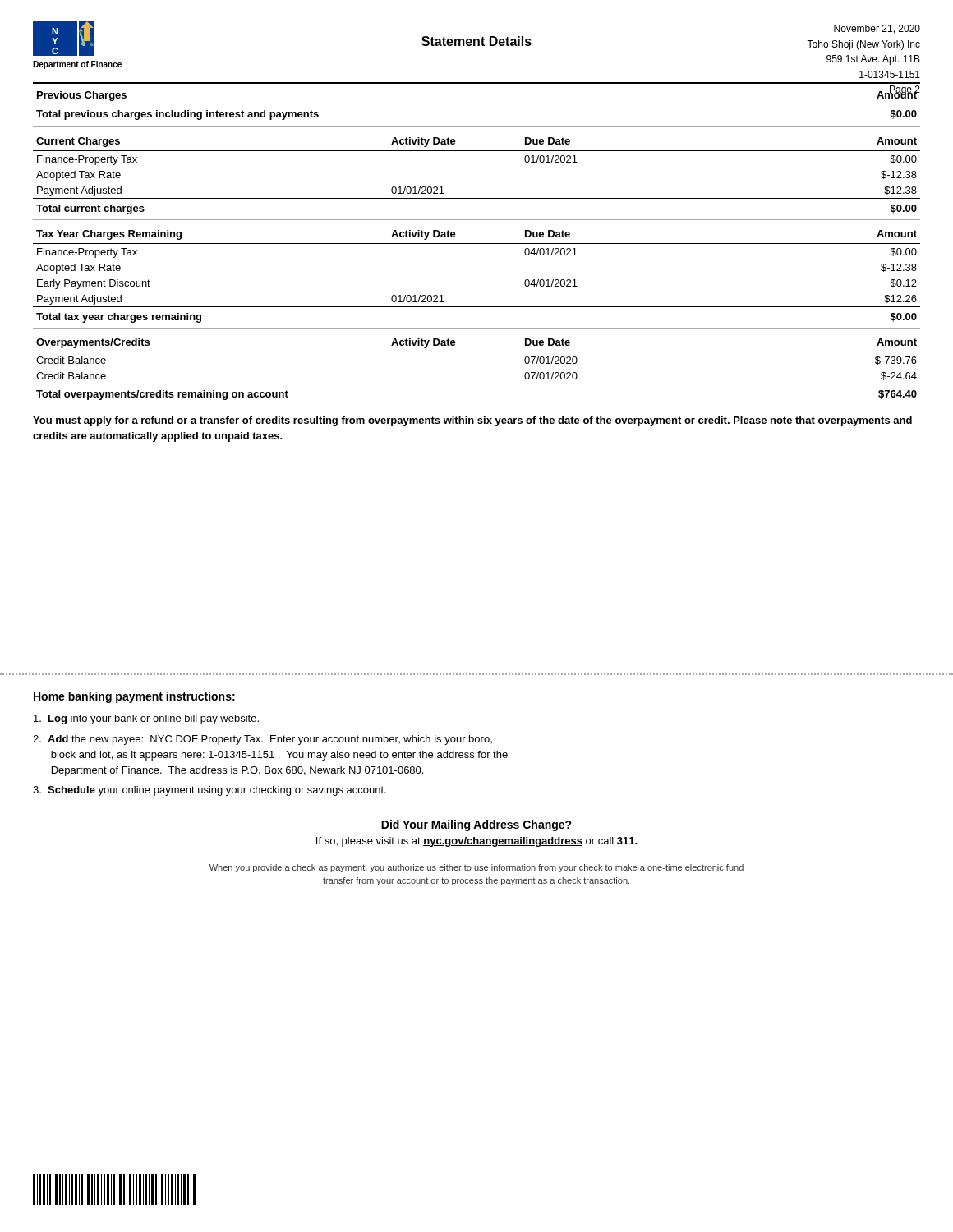
Task: Point to the element starting "If so, please visit us at nyc.gov/changemailingaddress"
Action: pos(476,841)
